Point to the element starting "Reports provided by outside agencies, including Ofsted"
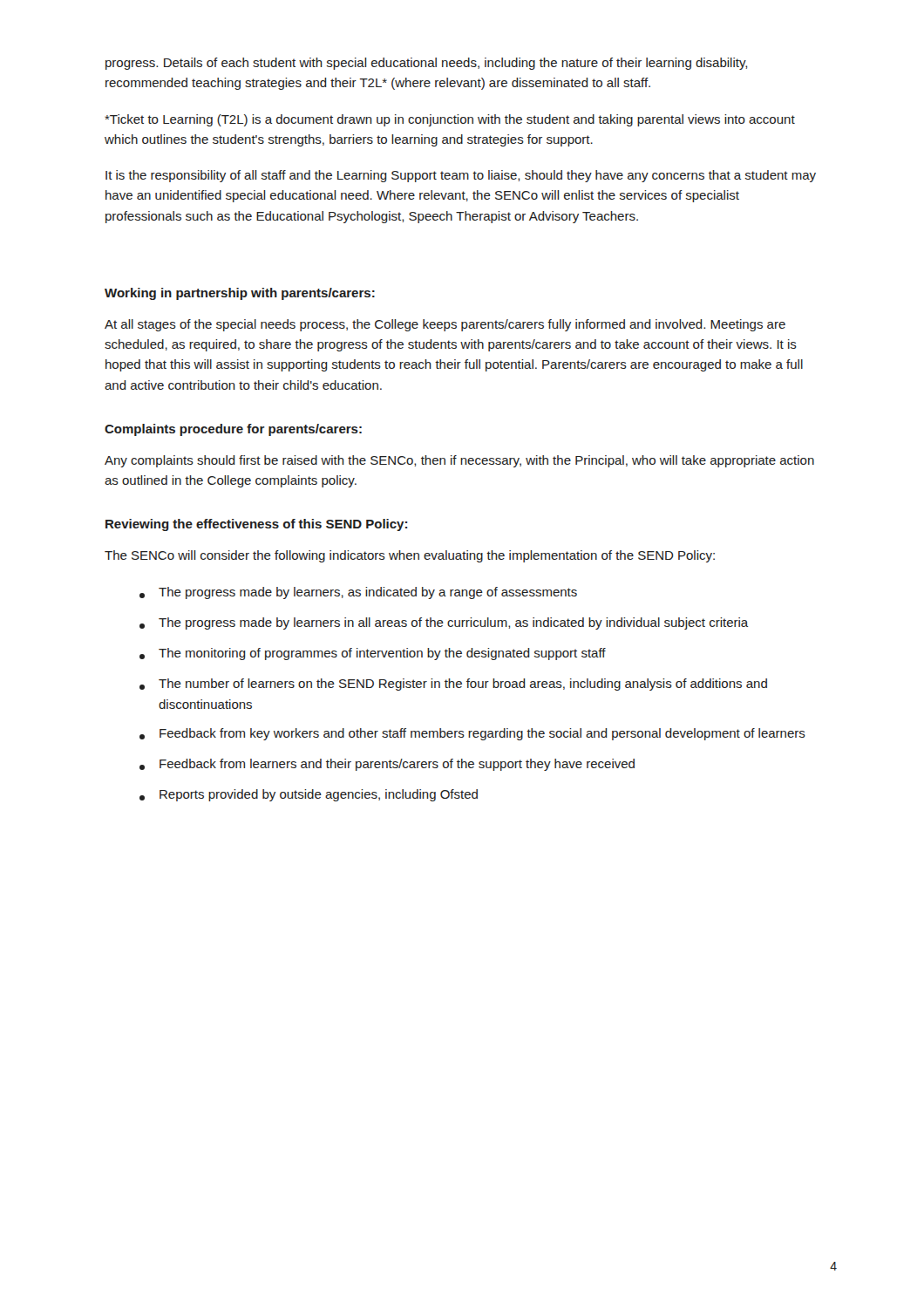 479,795
